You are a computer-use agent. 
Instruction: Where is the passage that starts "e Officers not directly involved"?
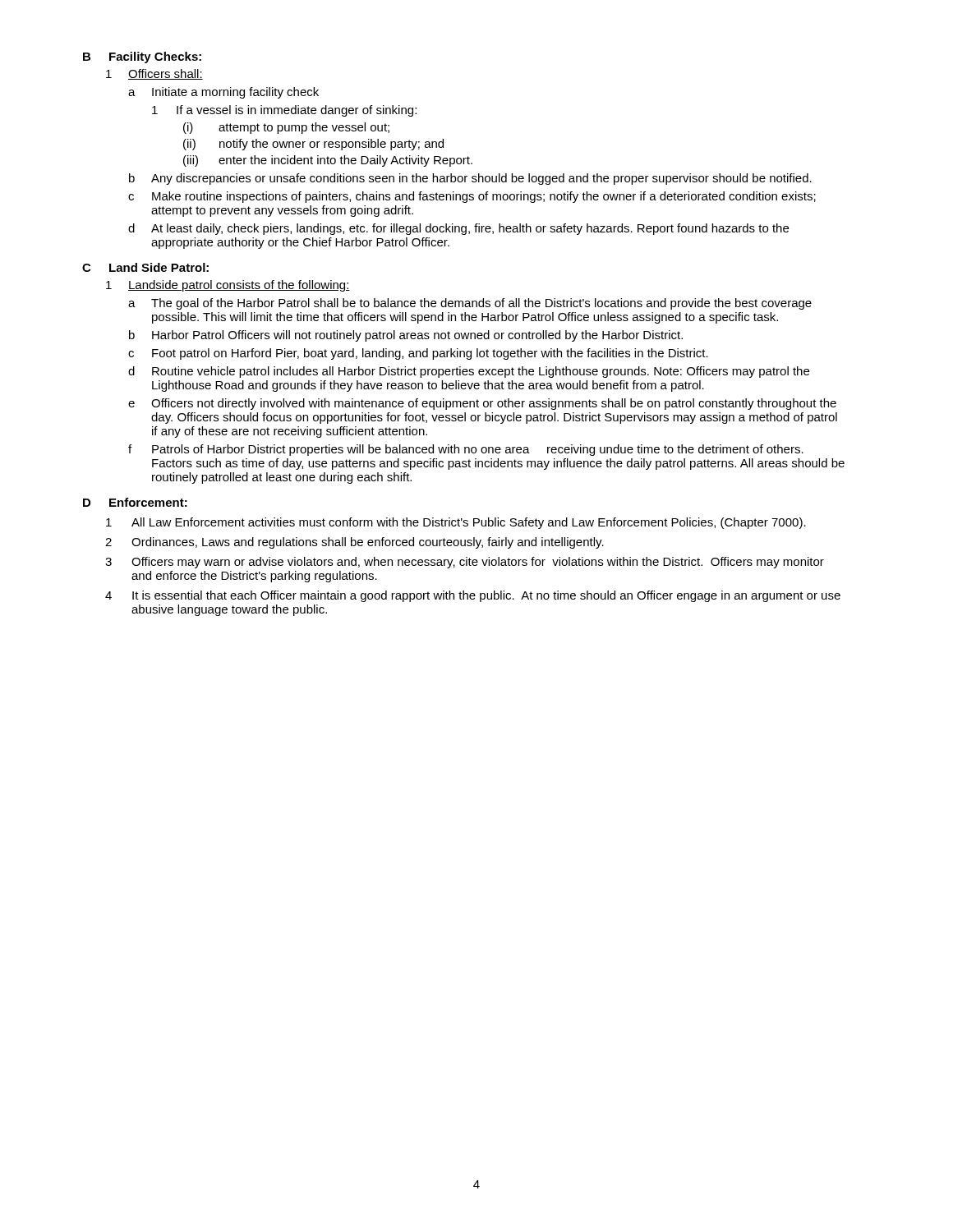pos(487,417)
